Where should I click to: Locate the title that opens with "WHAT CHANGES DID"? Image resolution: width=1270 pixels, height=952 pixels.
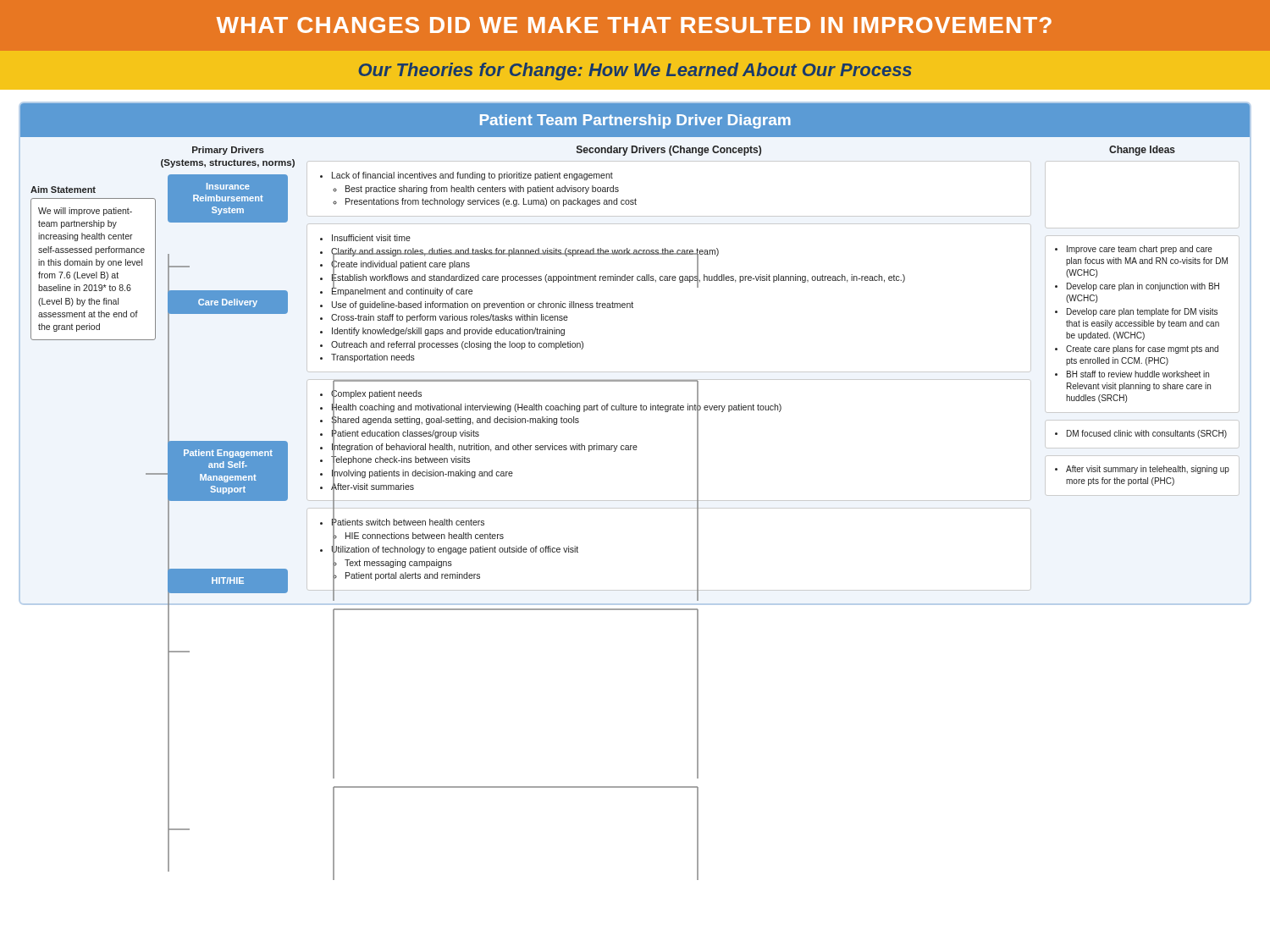coord(635,25)
